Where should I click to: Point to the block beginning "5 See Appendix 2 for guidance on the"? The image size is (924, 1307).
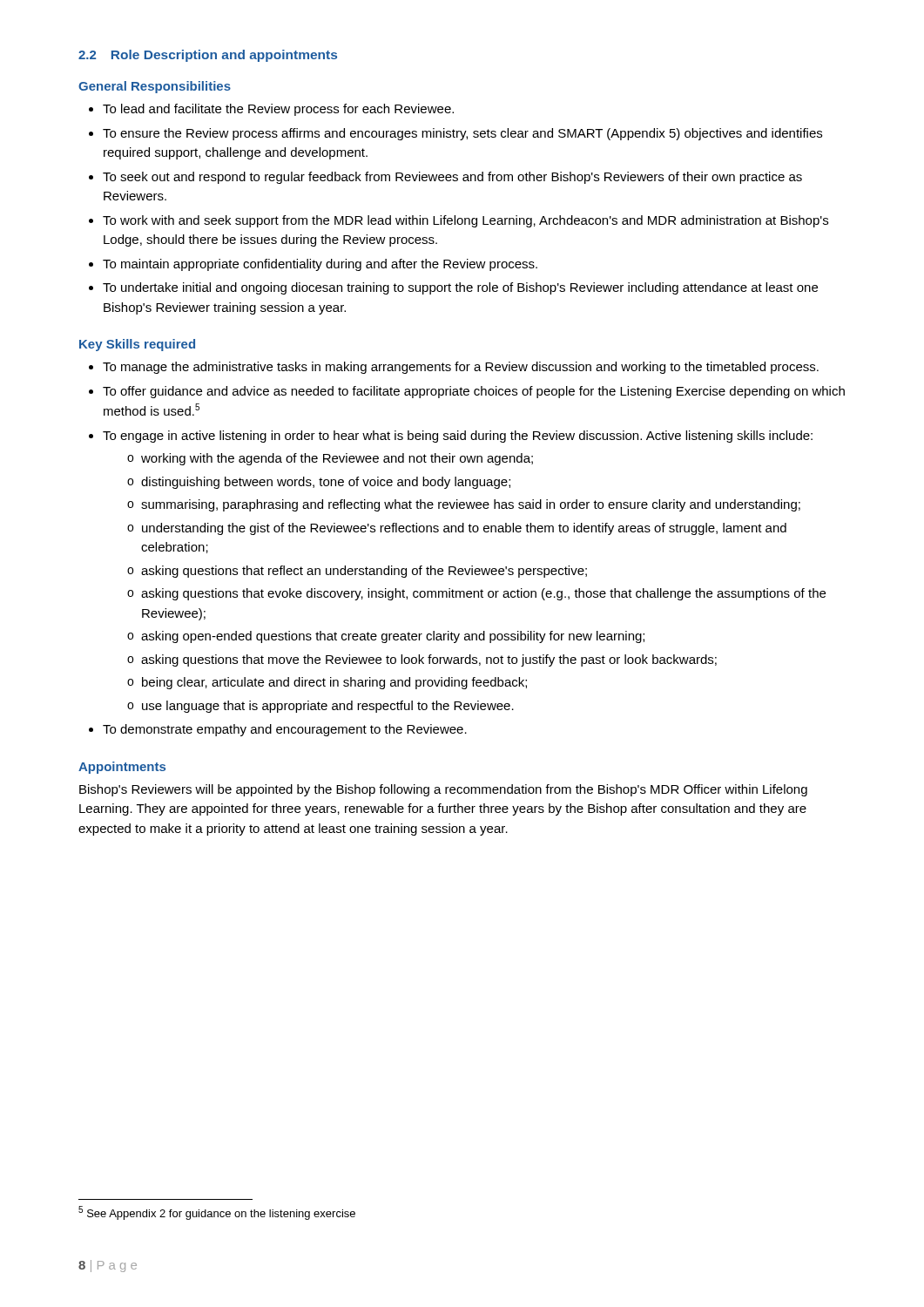tap(217, 1212)
